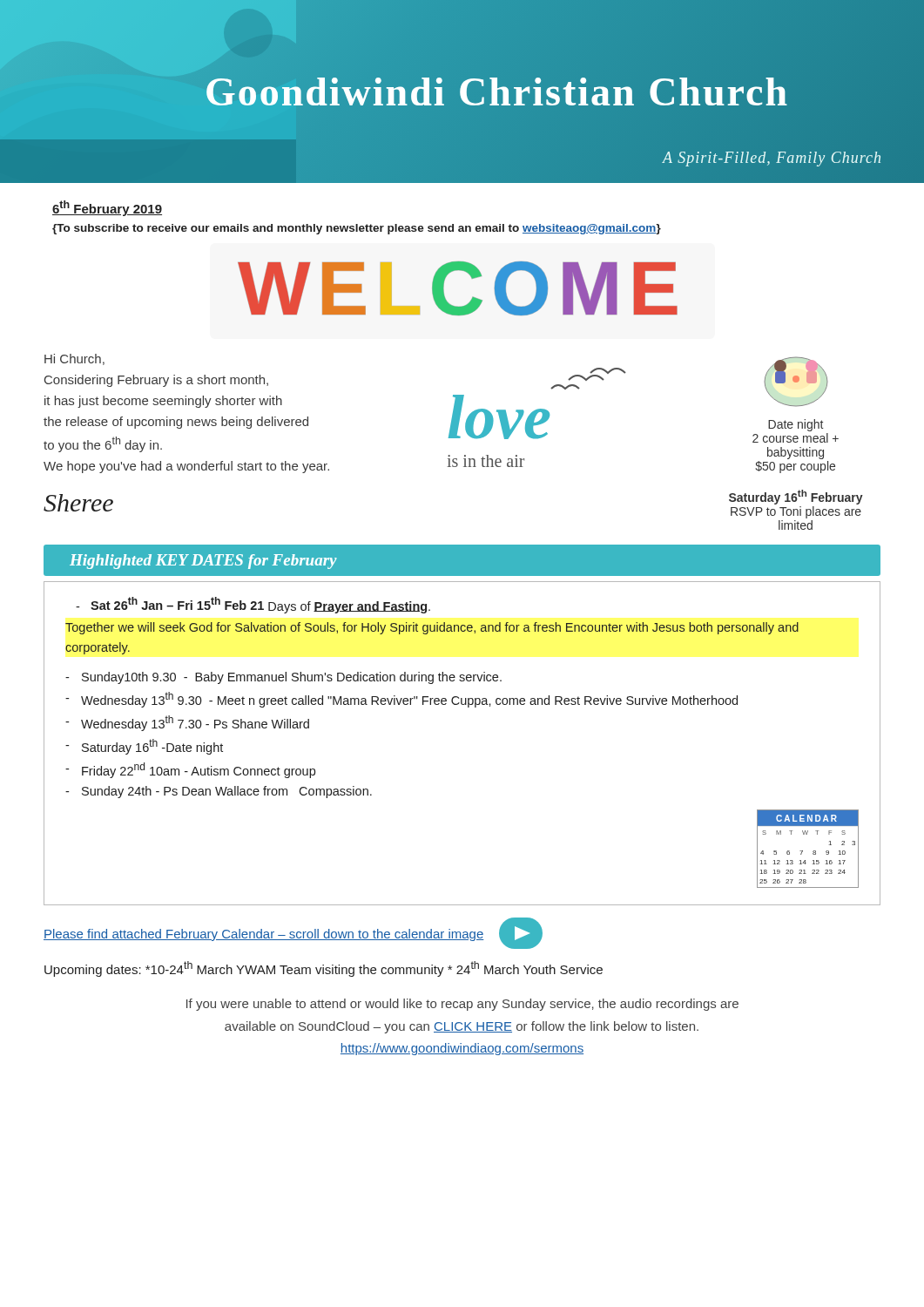This screenshot has width=924, height=1307.
Task: Find the list item containing "Wednesday 13th 9.30 - Meet"
Action: 410,699
